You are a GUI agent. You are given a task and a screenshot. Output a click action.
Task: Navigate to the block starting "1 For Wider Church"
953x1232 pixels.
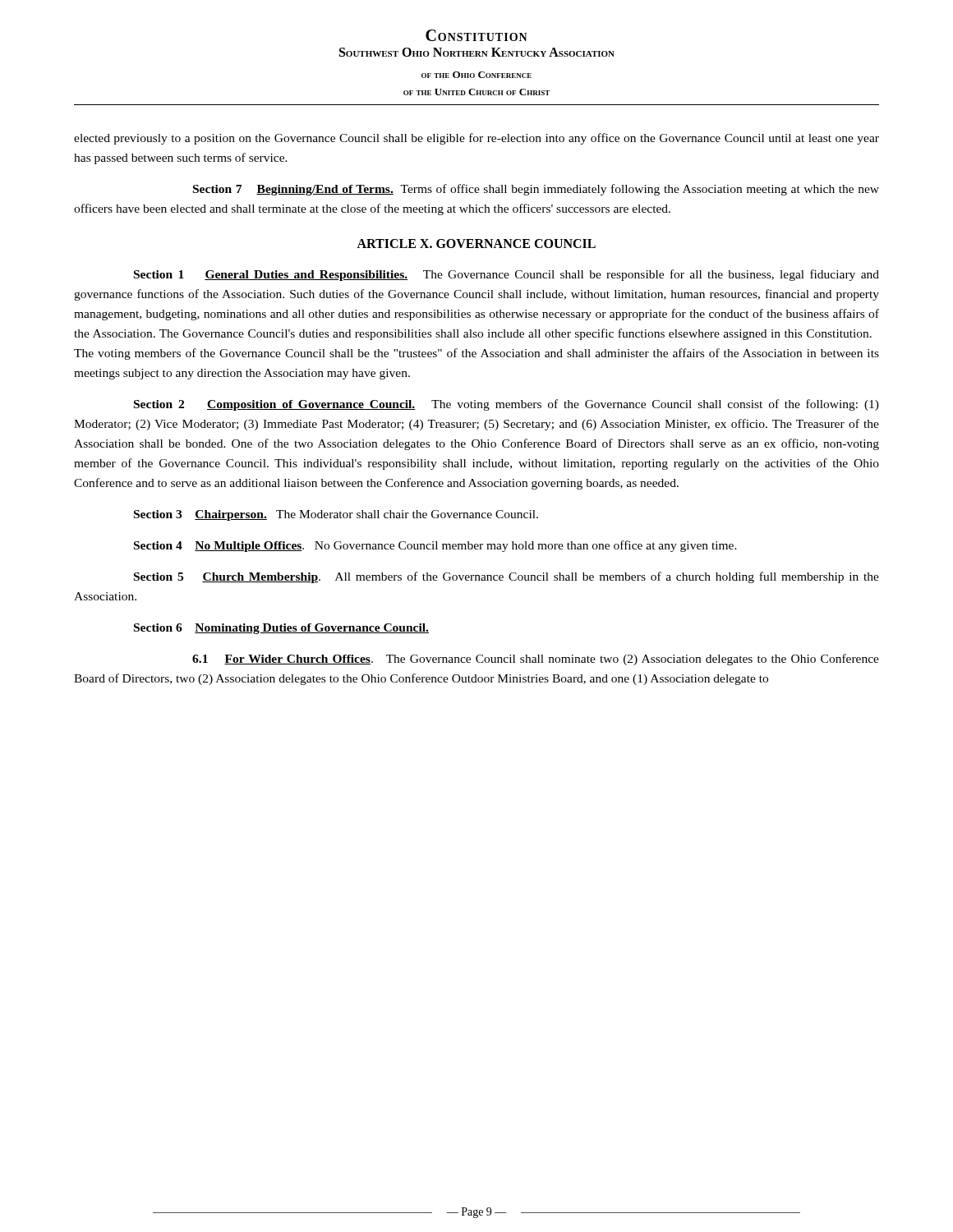click(476, 668)
